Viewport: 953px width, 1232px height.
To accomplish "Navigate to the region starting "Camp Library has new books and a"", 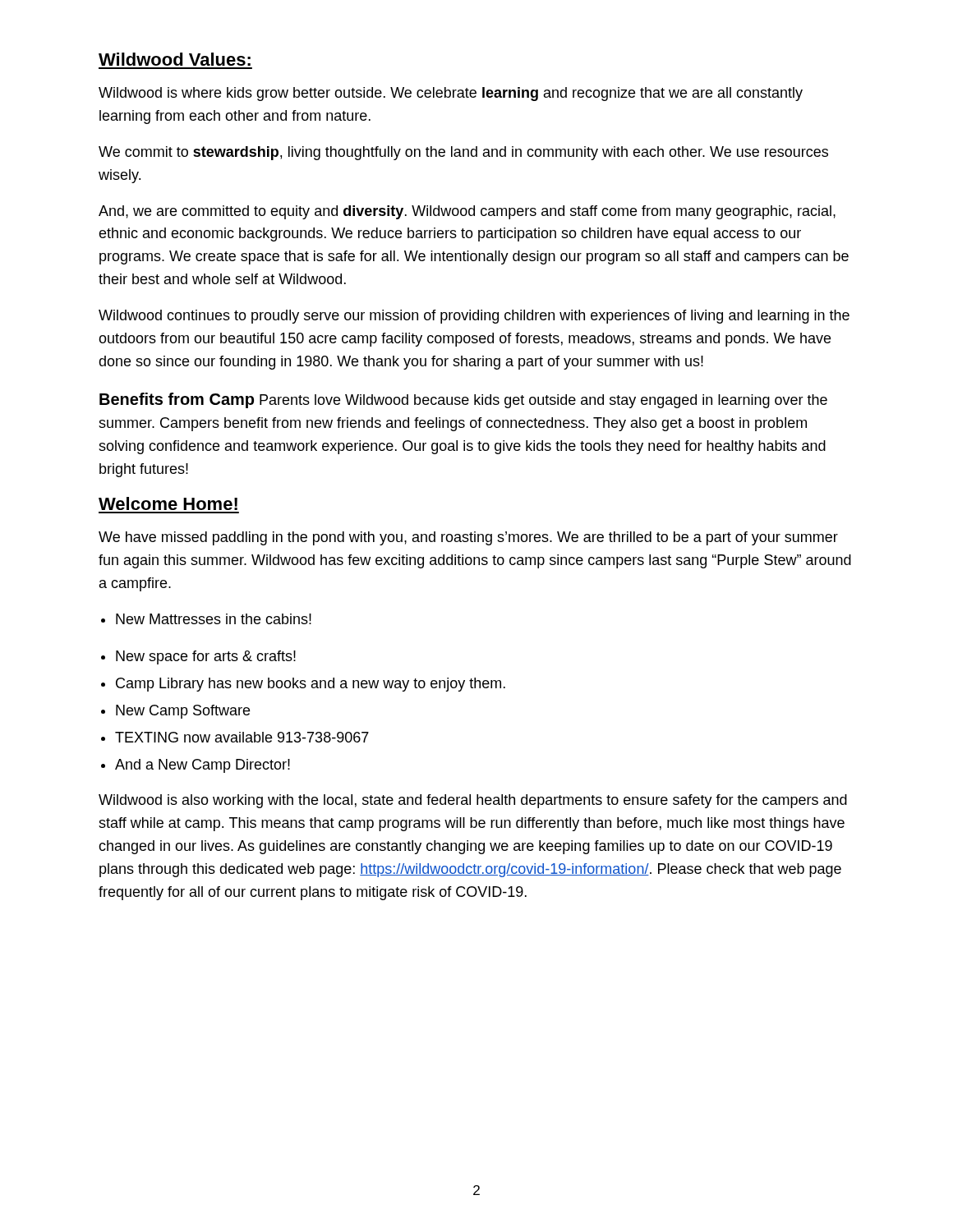I will click(485, 684).
